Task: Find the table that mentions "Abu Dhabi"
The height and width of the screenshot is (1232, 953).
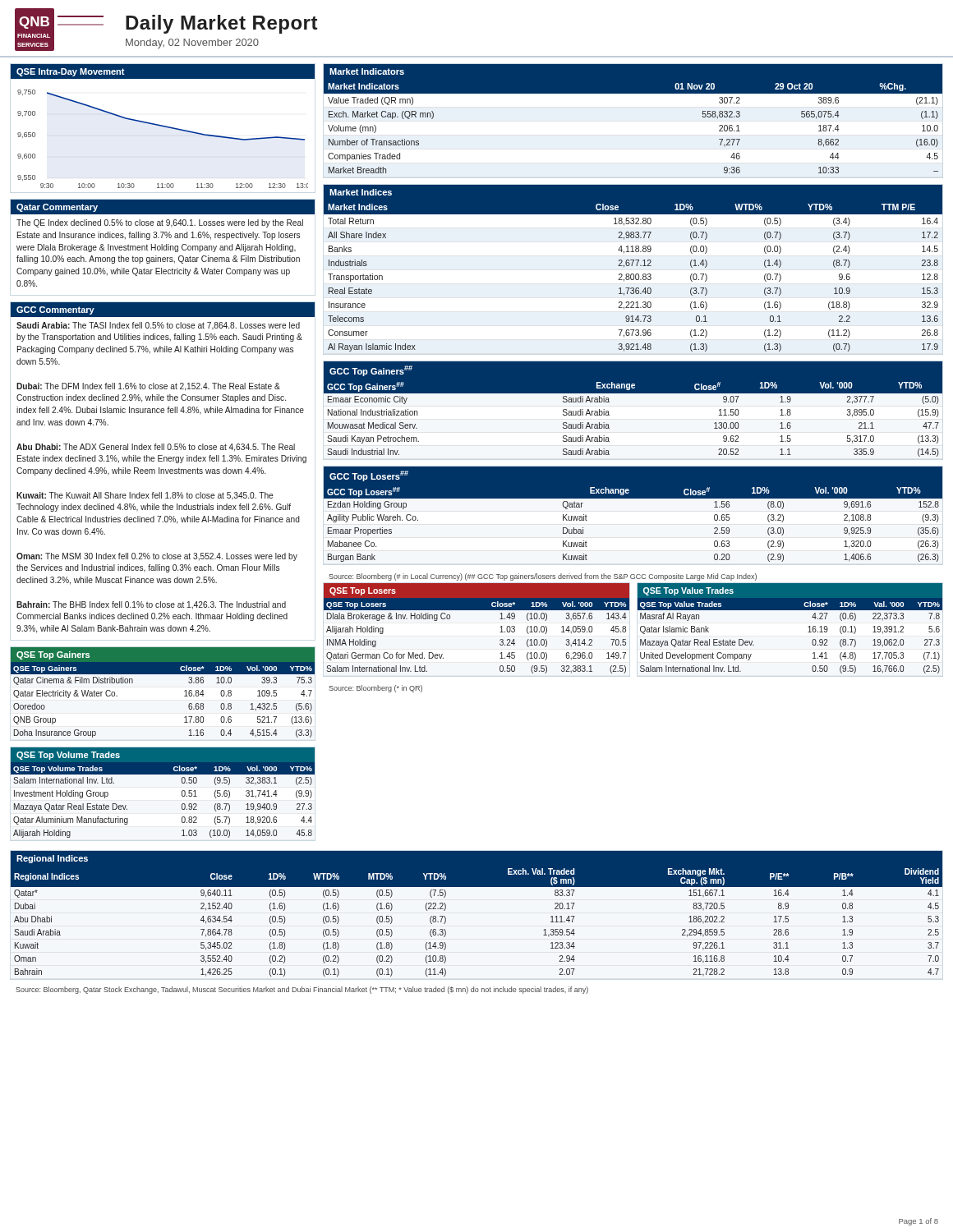Action: [476, 922]
